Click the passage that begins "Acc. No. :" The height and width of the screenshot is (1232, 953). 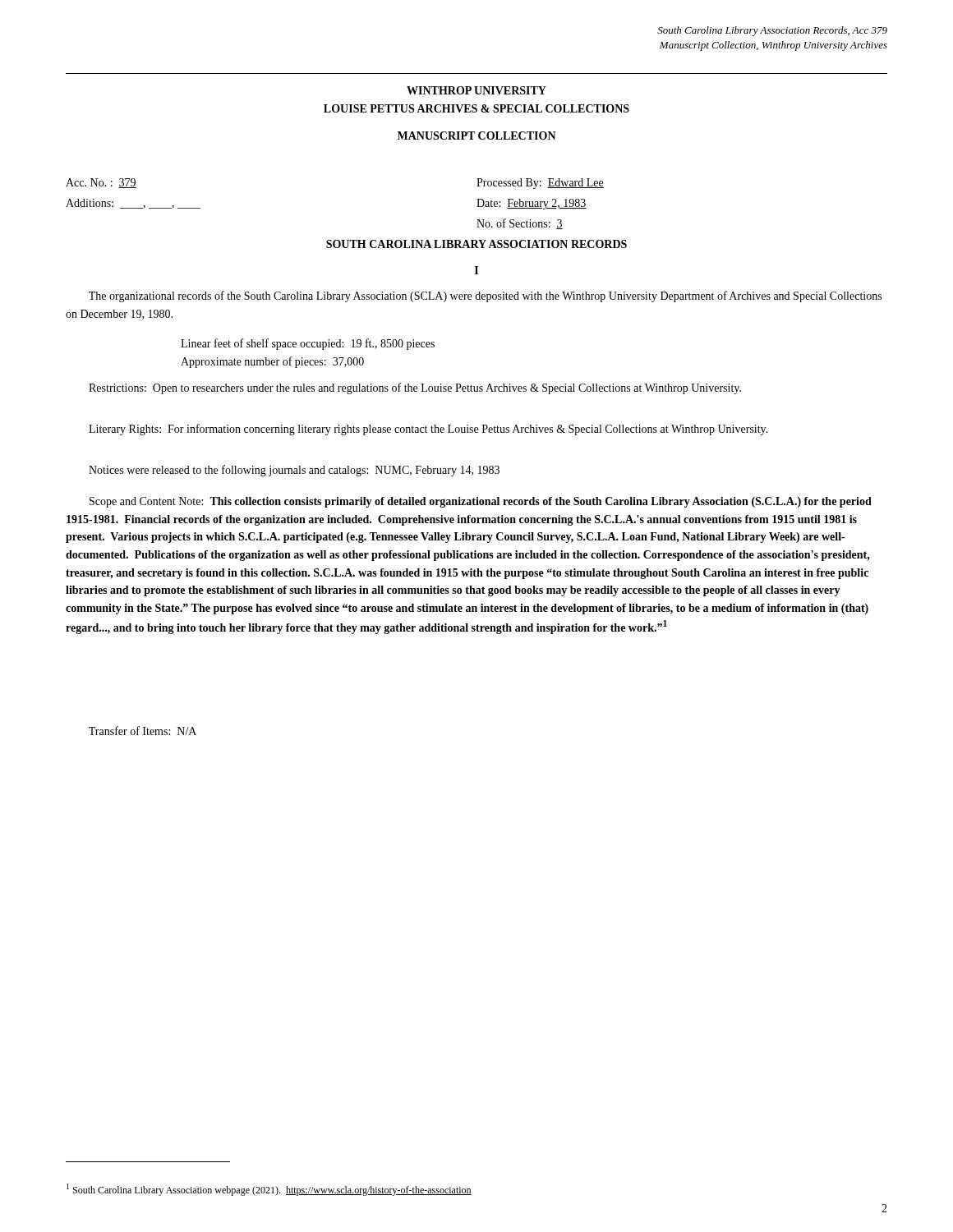(x=133, y=193)
